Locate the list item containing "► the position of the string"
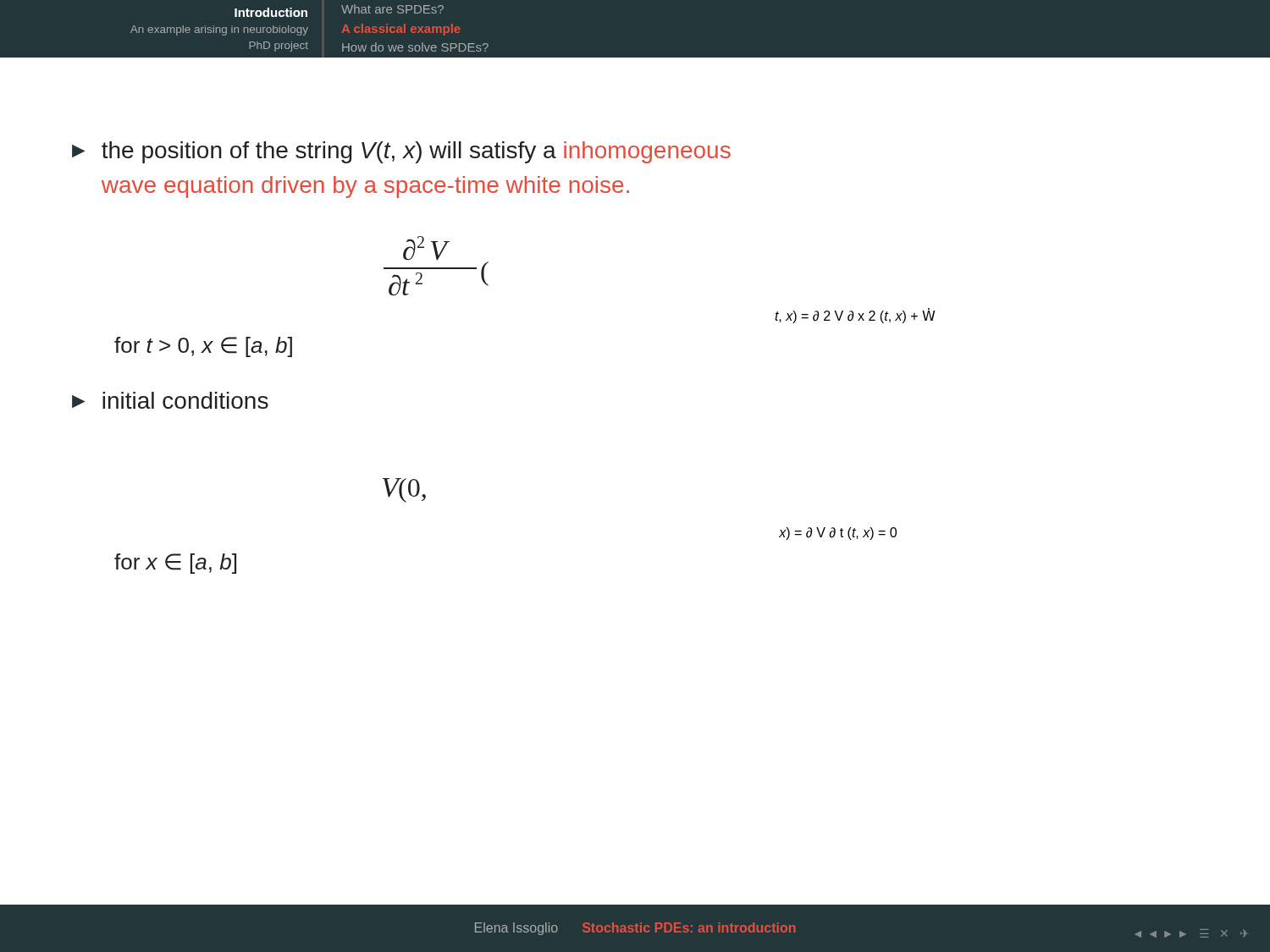The image size is (1270, 952). (x=399, y=168)
